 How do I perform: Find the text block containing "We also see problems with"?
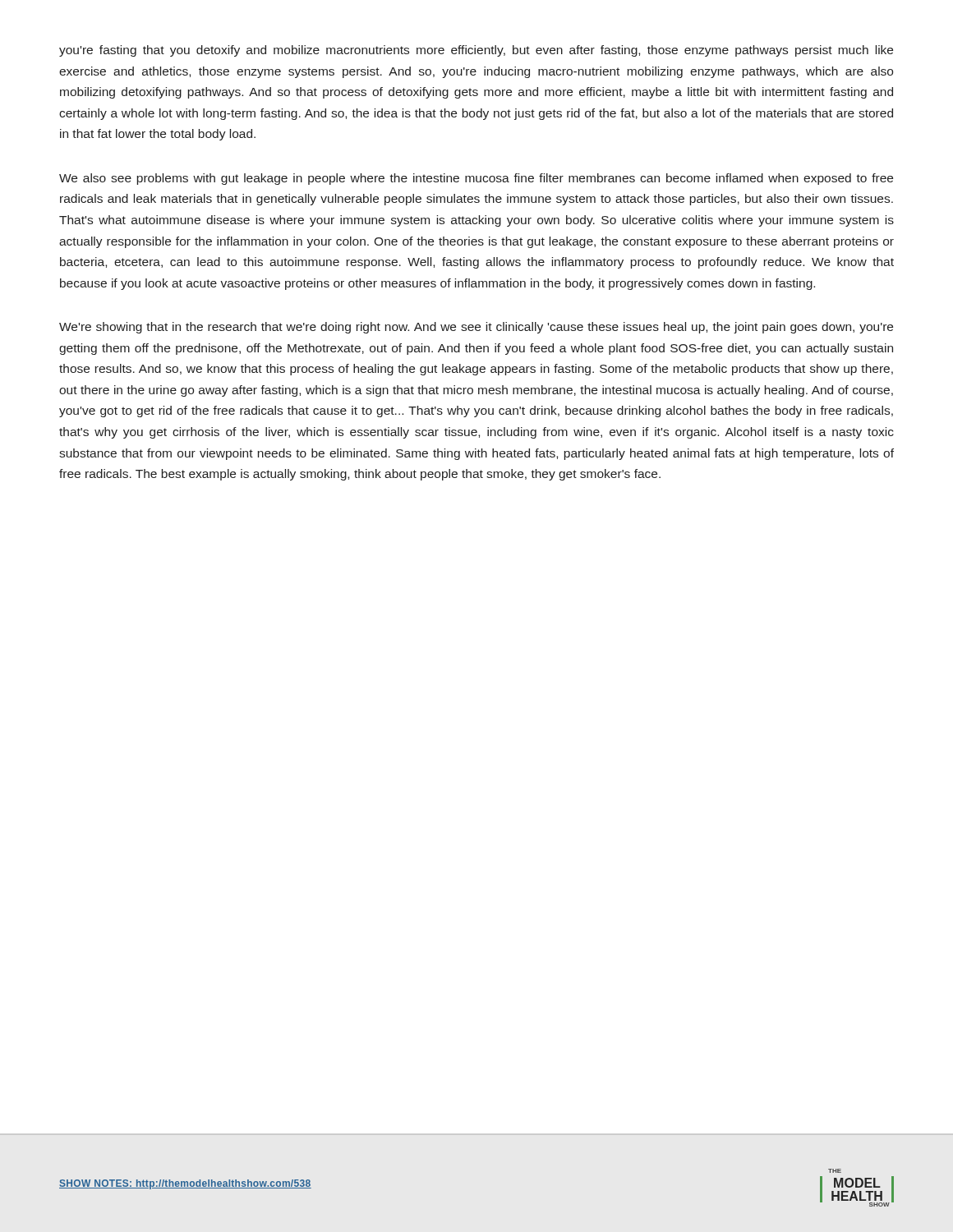point(476,230)
